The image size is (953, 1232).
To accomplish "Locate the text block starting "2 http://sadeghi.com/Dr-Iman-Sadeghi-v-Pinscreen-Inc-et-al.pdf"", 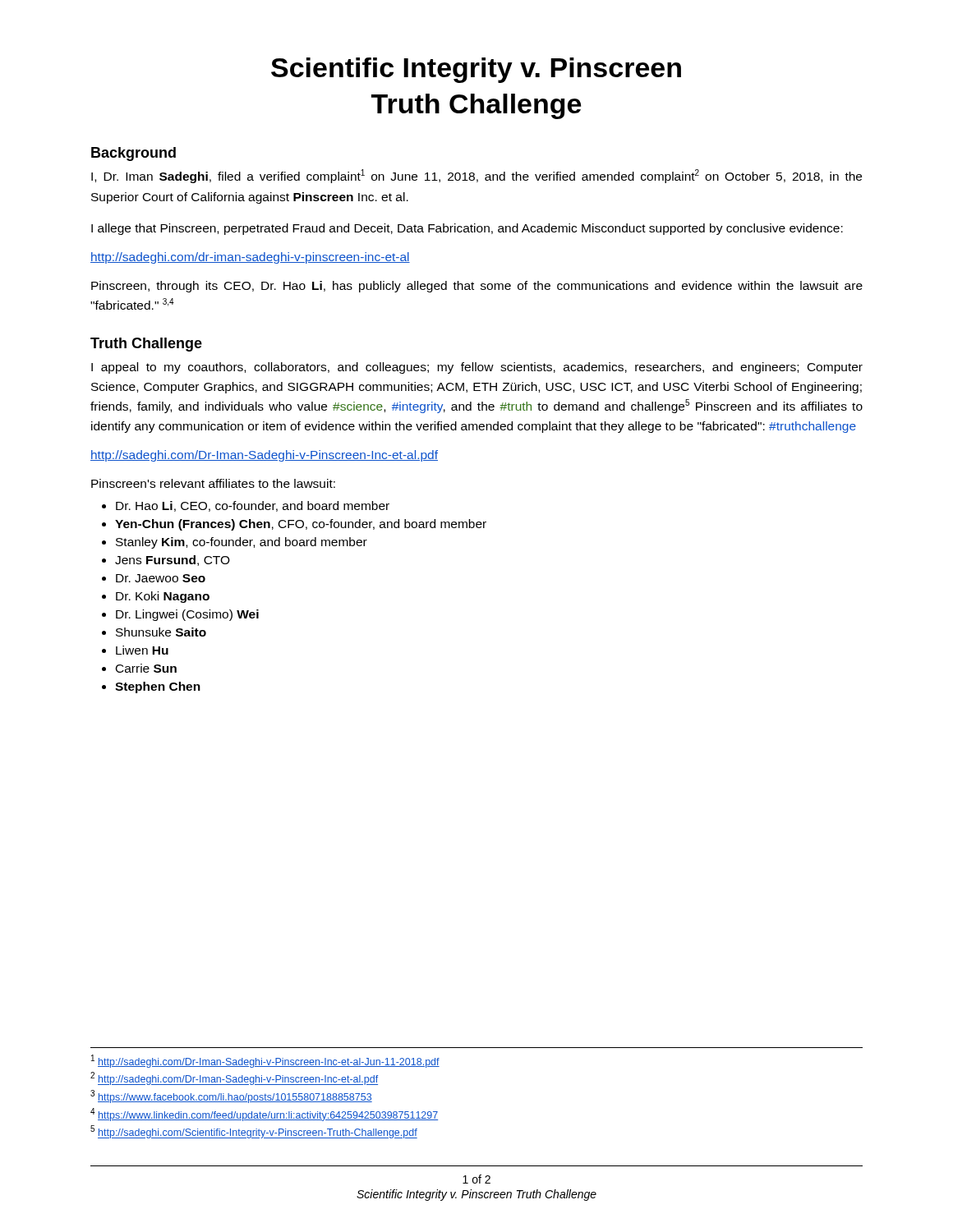I will click(x=234, y=1078).
